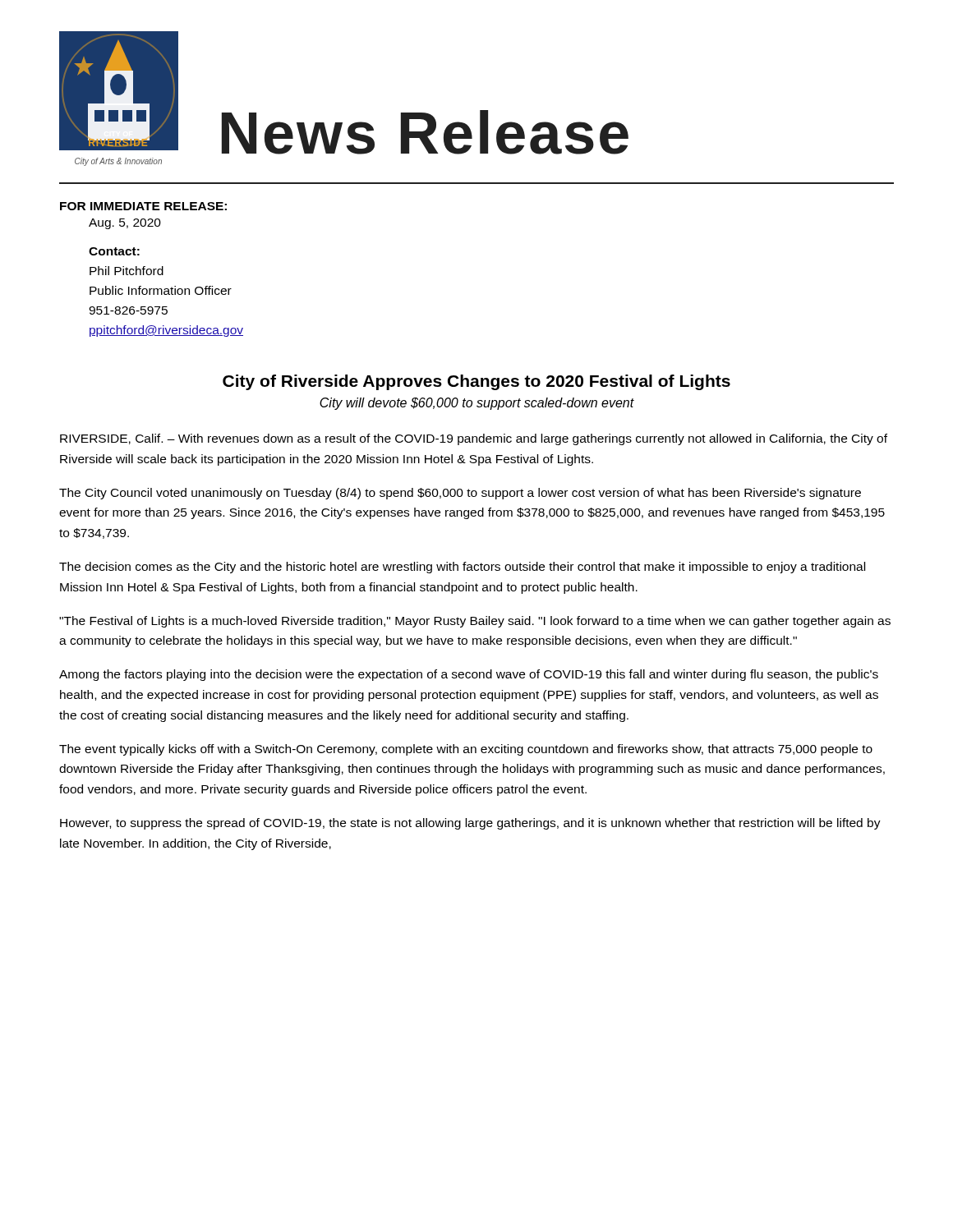The height and width of the screenshot is (1232, 953).
Task: Locate the block of text that opens with "The City Council voted unanimously on"
Action: point(472,513)
